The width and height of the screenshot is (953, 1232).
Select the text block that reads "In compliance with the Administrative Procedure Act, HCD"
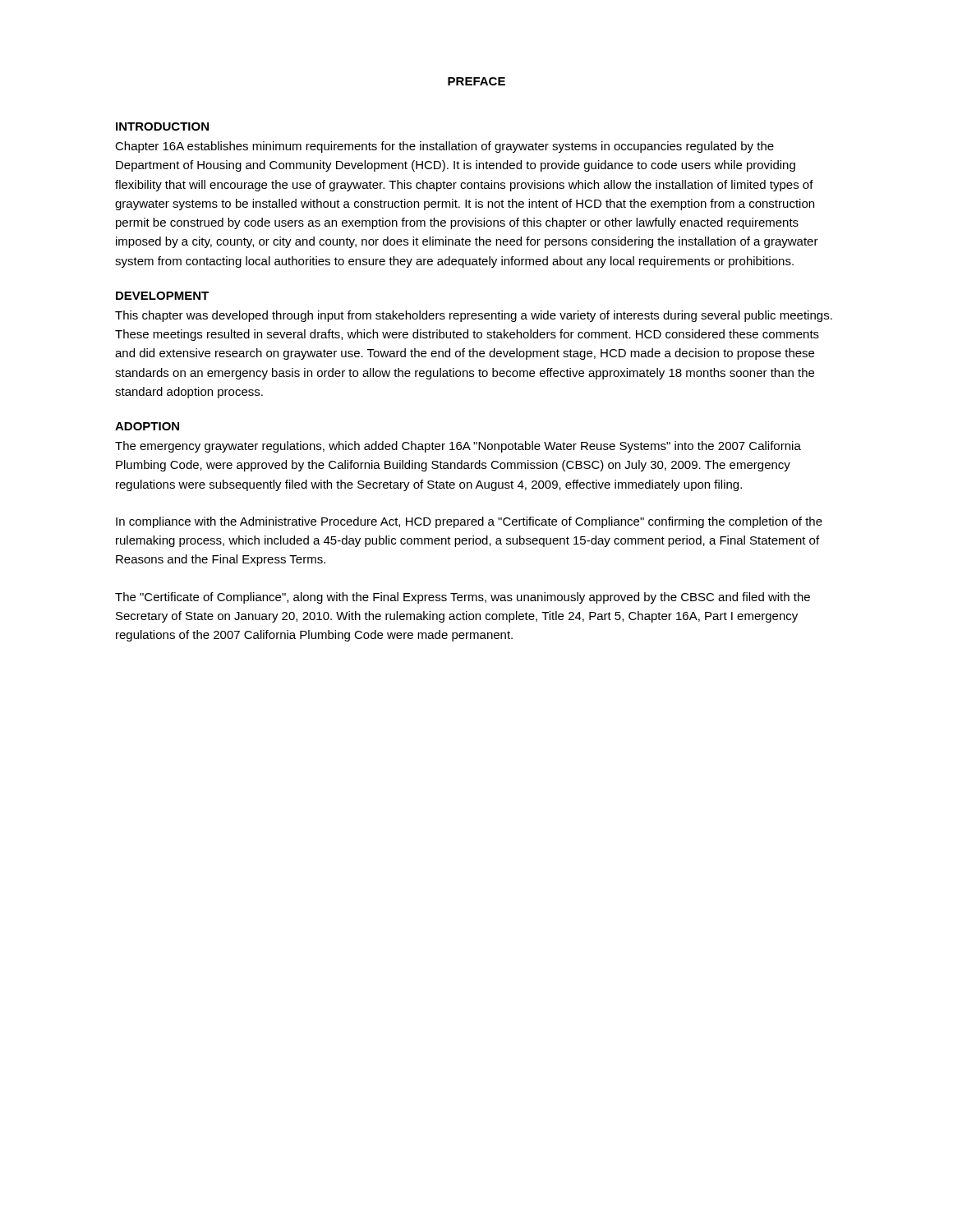tap(469, 540)
